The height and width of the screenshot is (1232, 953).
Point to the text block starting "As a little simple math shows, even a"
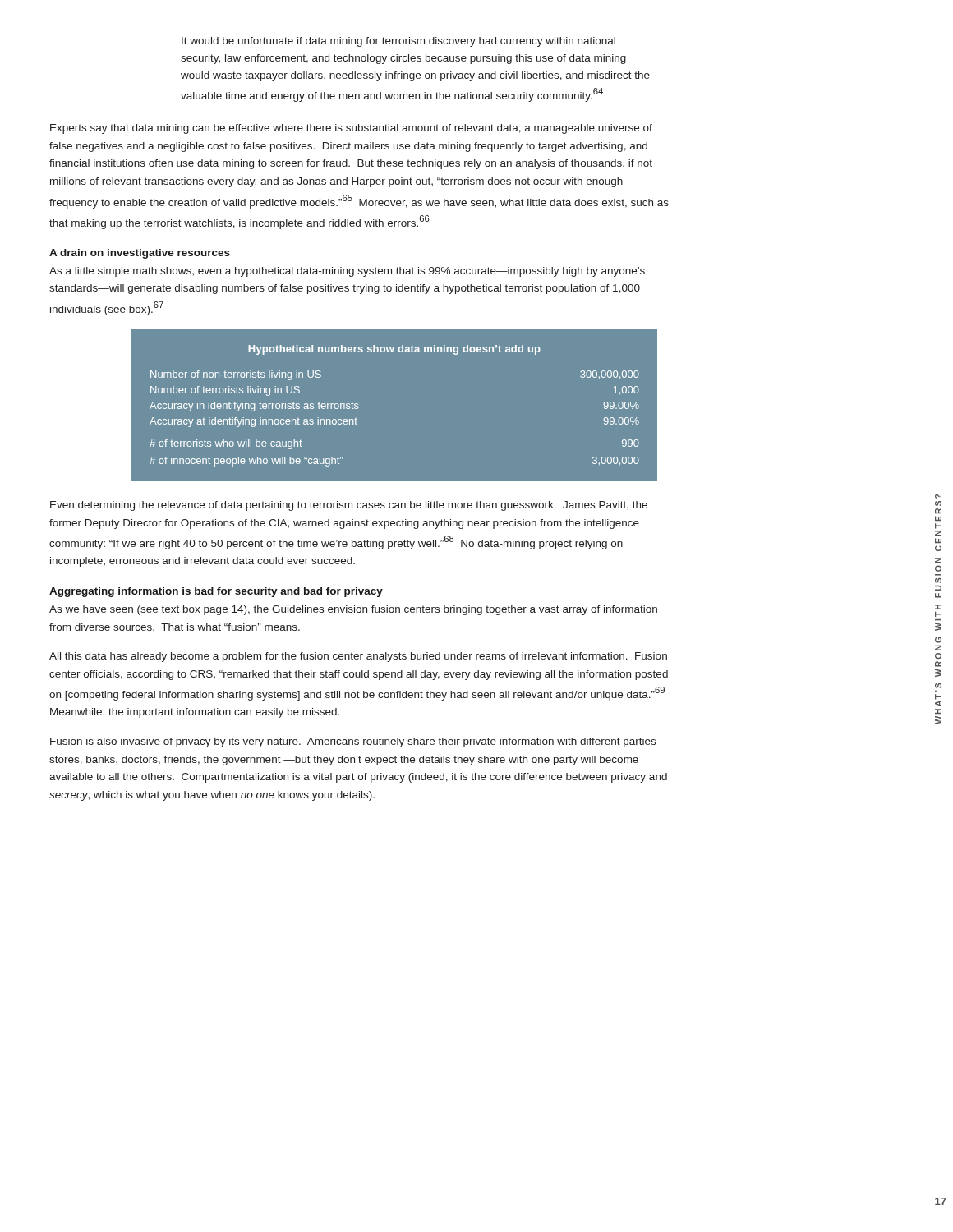[347, 290]
